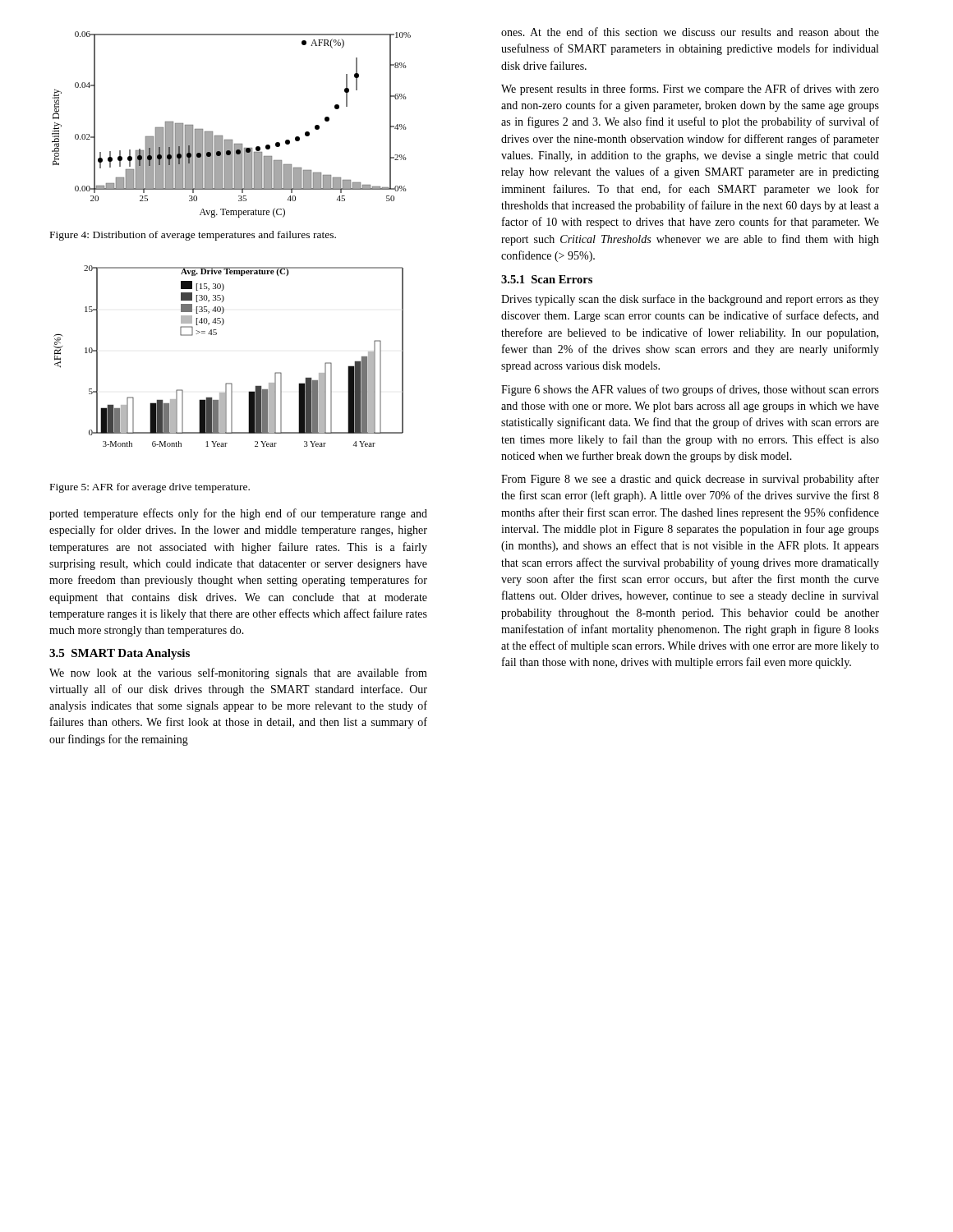Select the grouped bar chart
This screenshot has height=1232, width=953.
tap(238, 365)
